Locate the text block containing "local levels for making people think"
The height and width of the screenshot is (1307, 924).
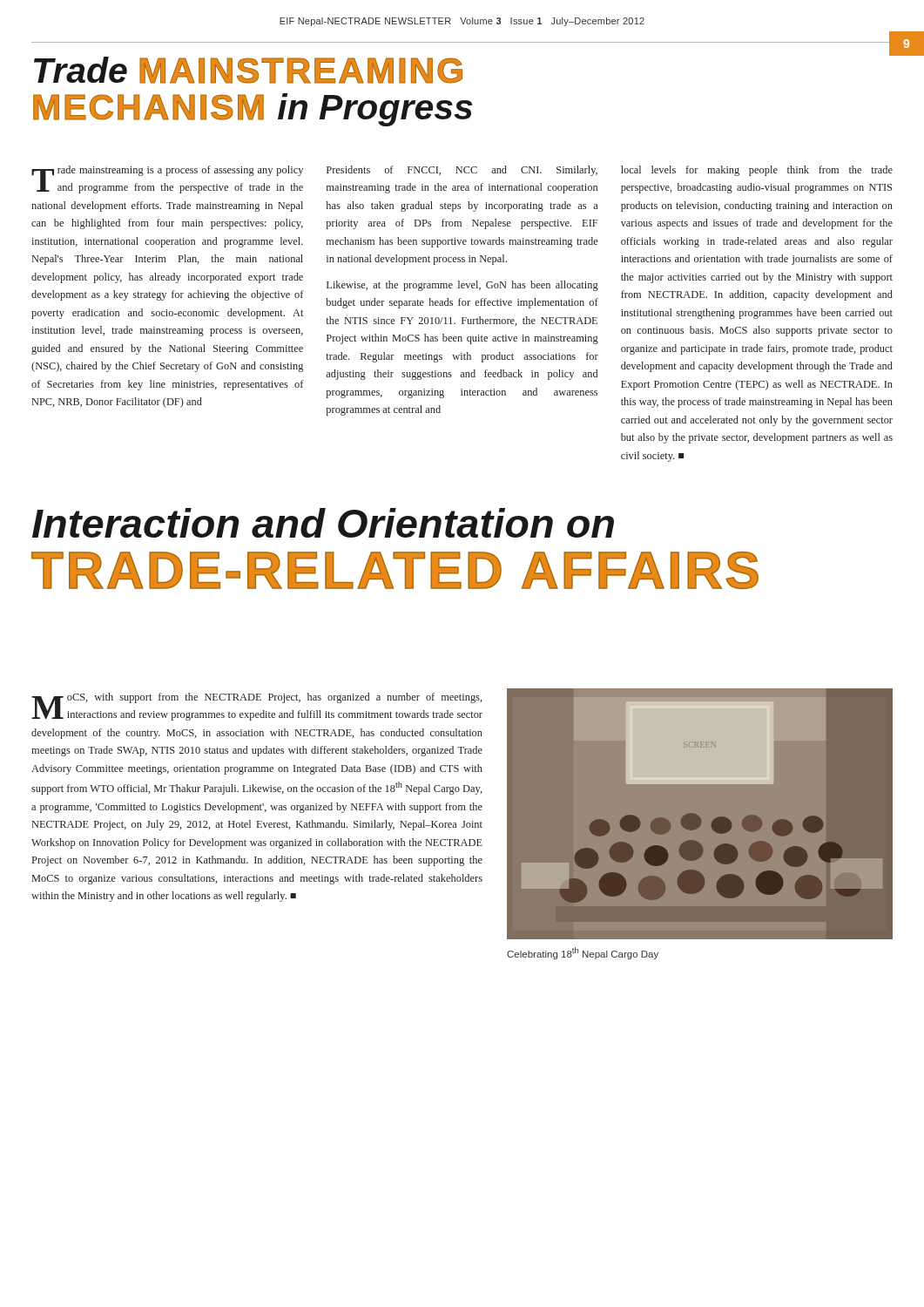[757, 313]
